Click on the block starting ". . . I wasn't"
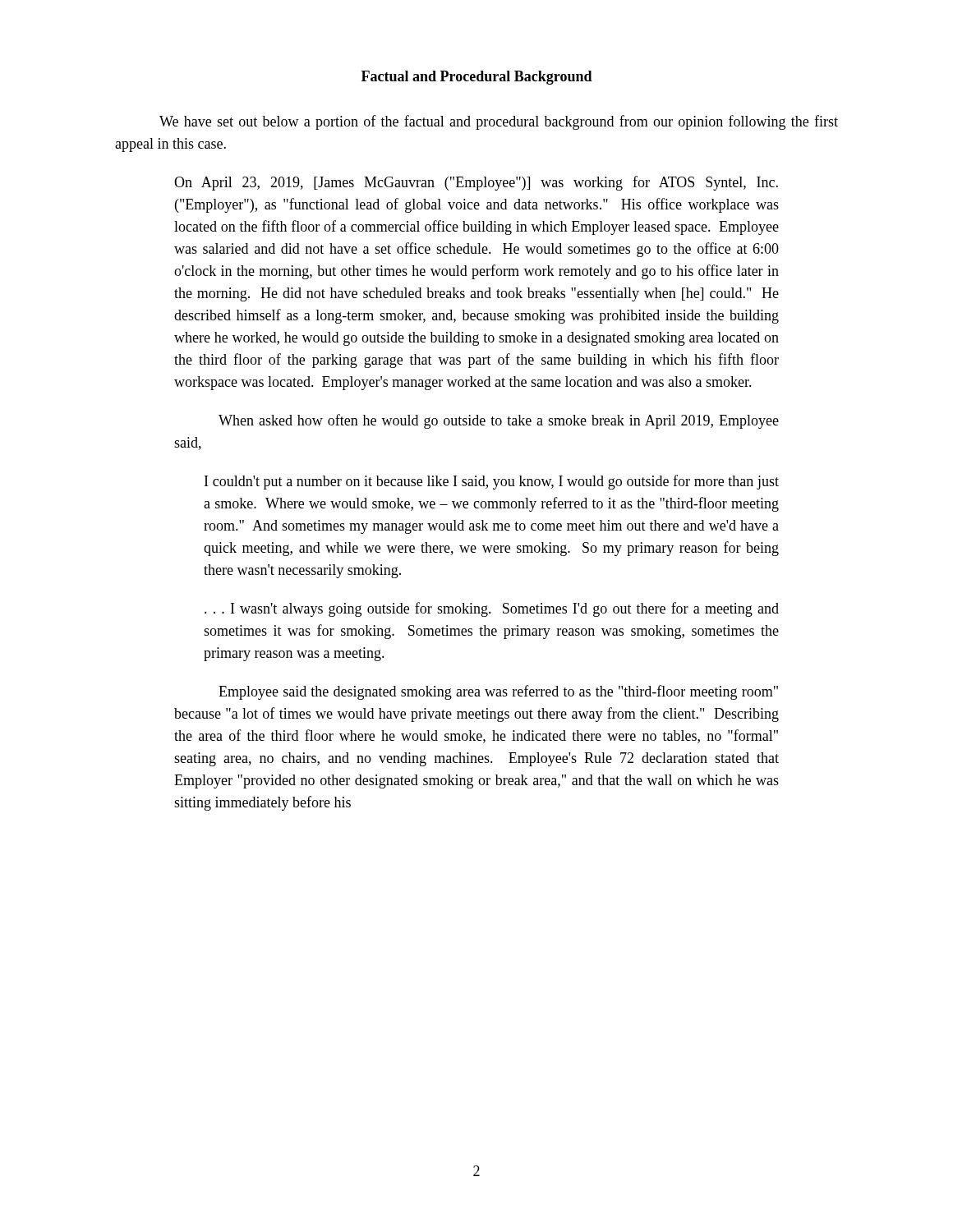This screenshot has height=1232, width=953. pos(491,631)
